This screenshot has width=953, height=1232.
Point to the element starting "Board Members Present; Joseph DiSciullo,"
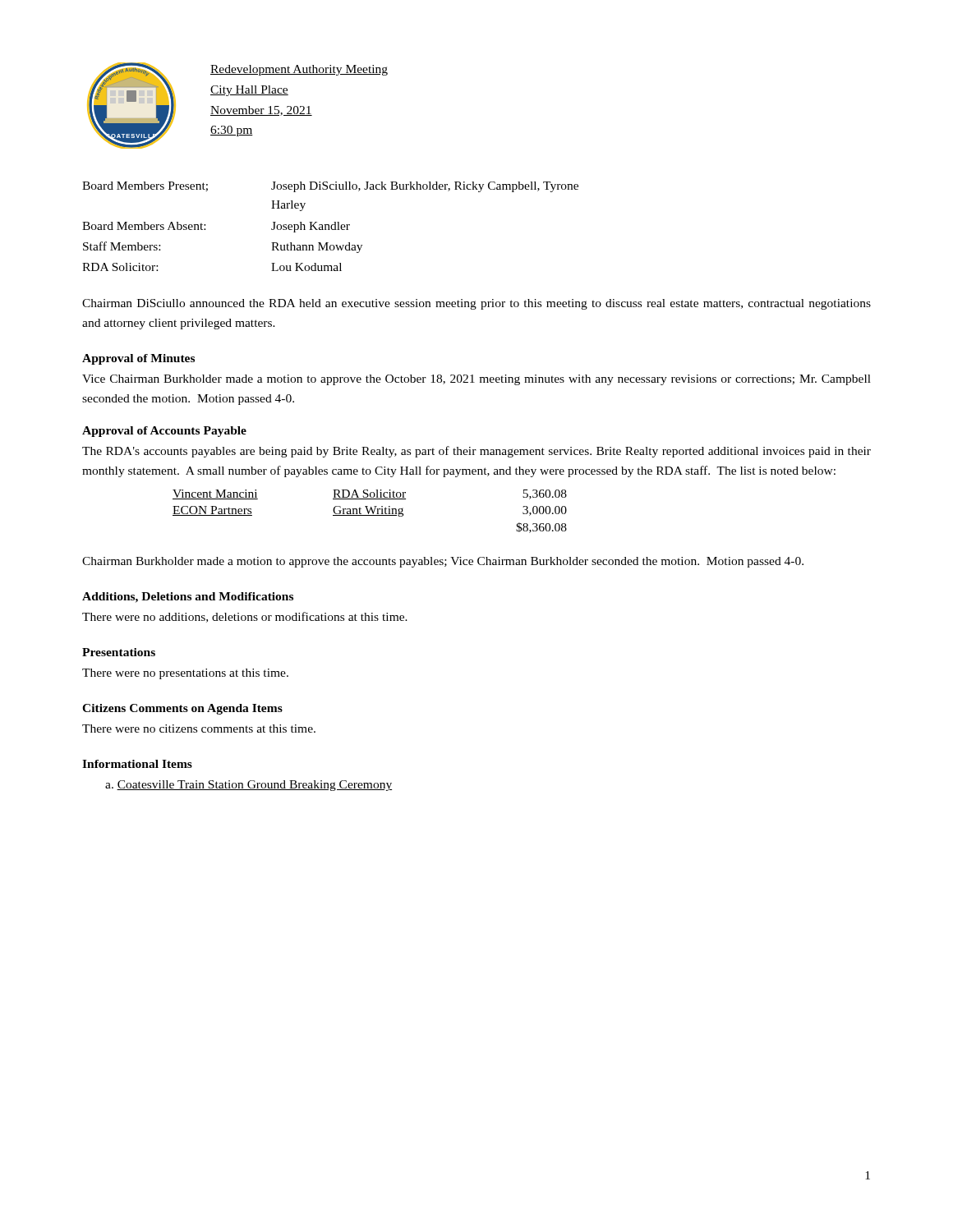[331, 226]
